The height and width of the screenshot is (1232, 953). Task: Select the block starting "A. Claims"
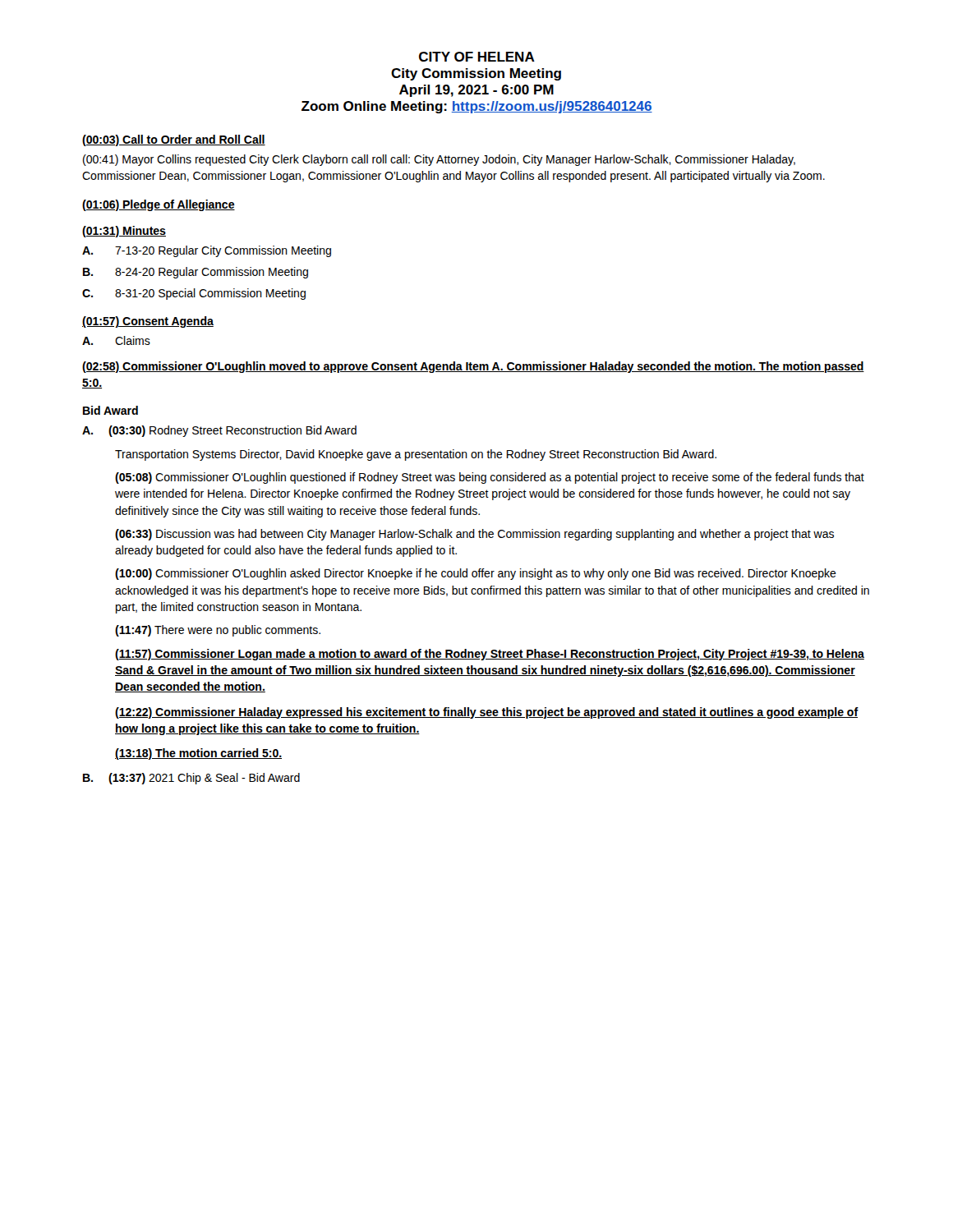click(x=116, y=341)
